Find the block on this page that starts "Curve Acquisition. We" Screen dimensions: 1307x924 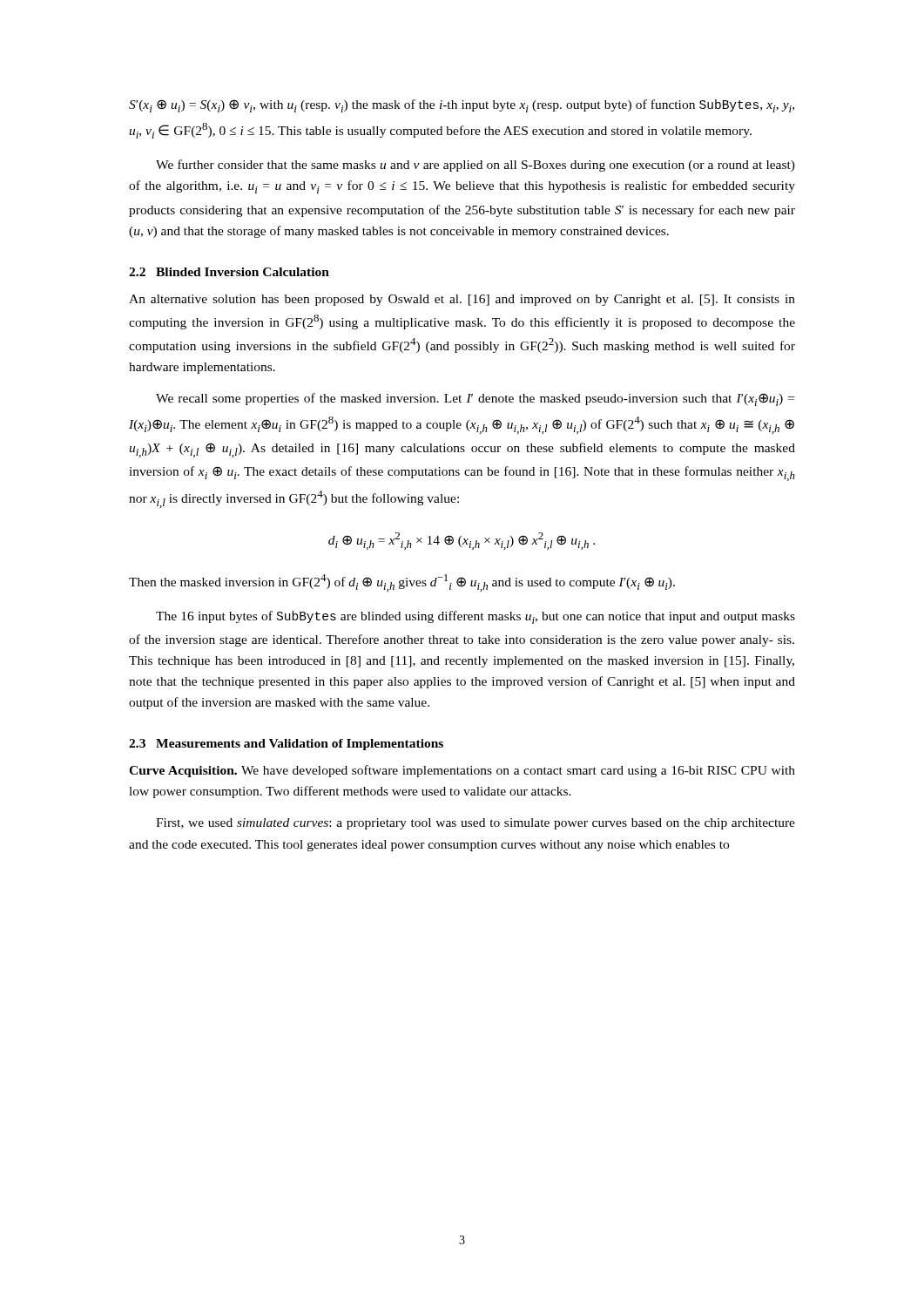(x=462, y=781)
